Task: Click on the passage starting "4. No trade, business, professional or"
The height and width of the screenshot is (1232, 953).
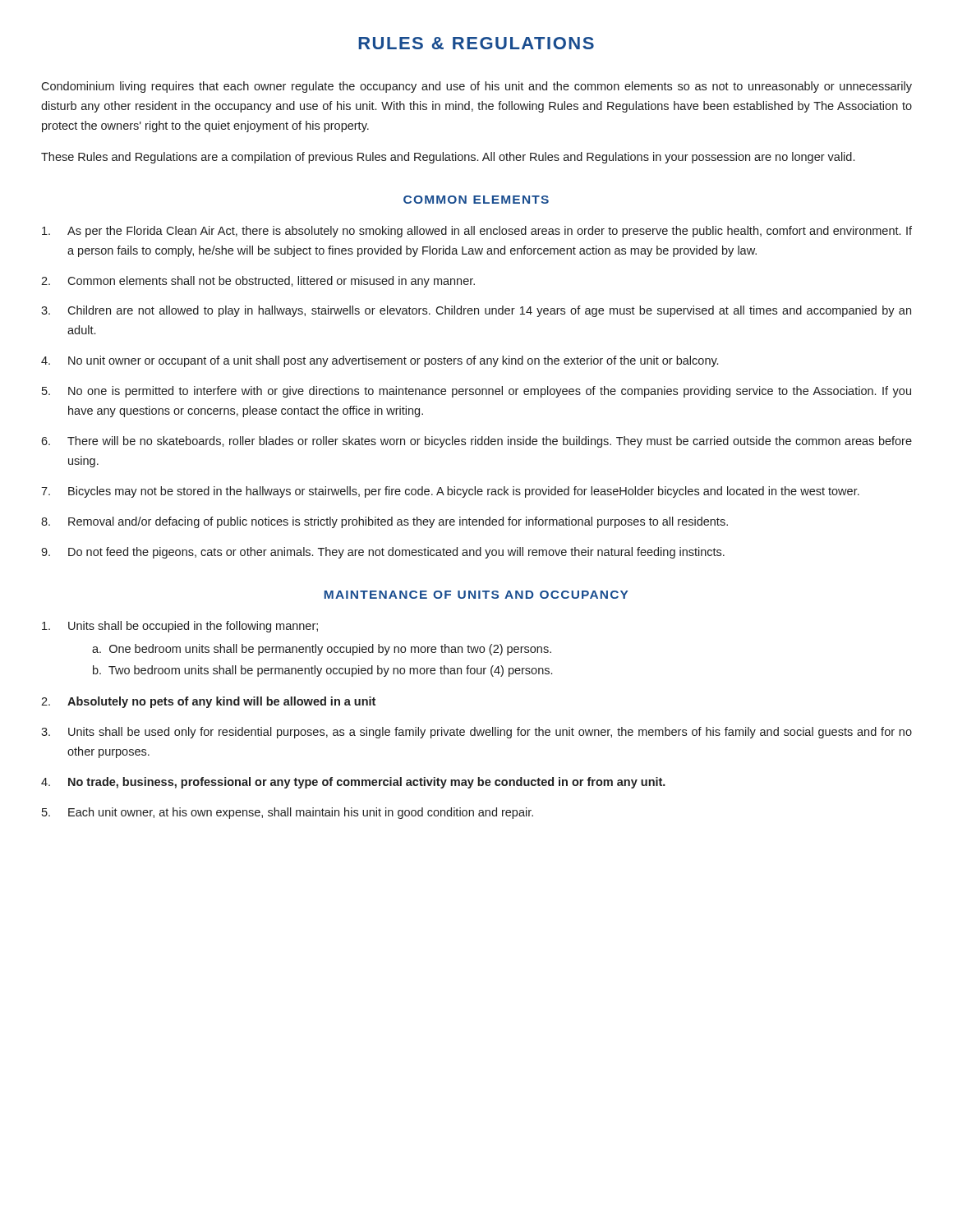Action: (476, 783)
